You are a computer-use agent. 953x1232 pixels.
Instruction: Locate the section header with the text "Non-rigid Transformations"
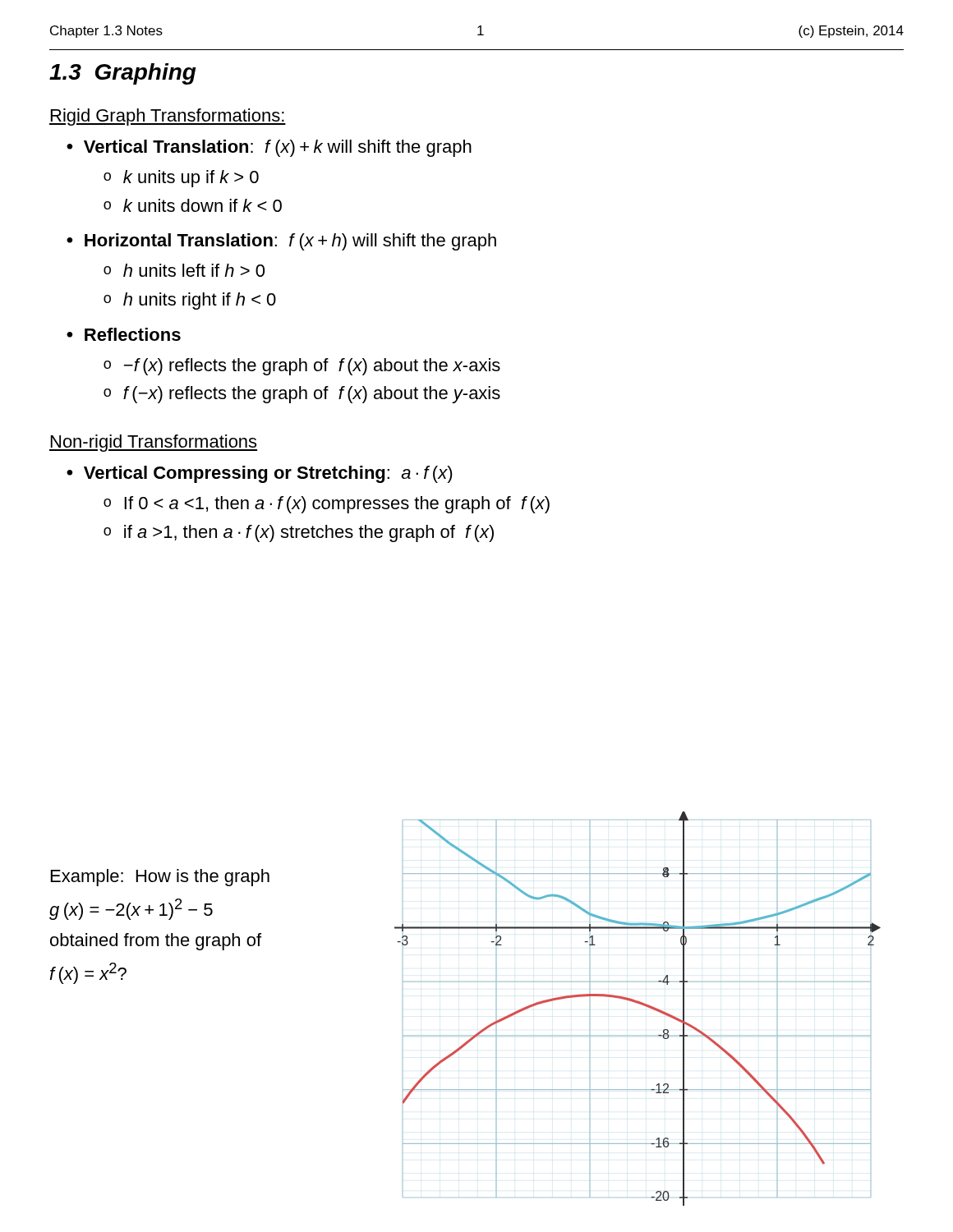[153, 442]
